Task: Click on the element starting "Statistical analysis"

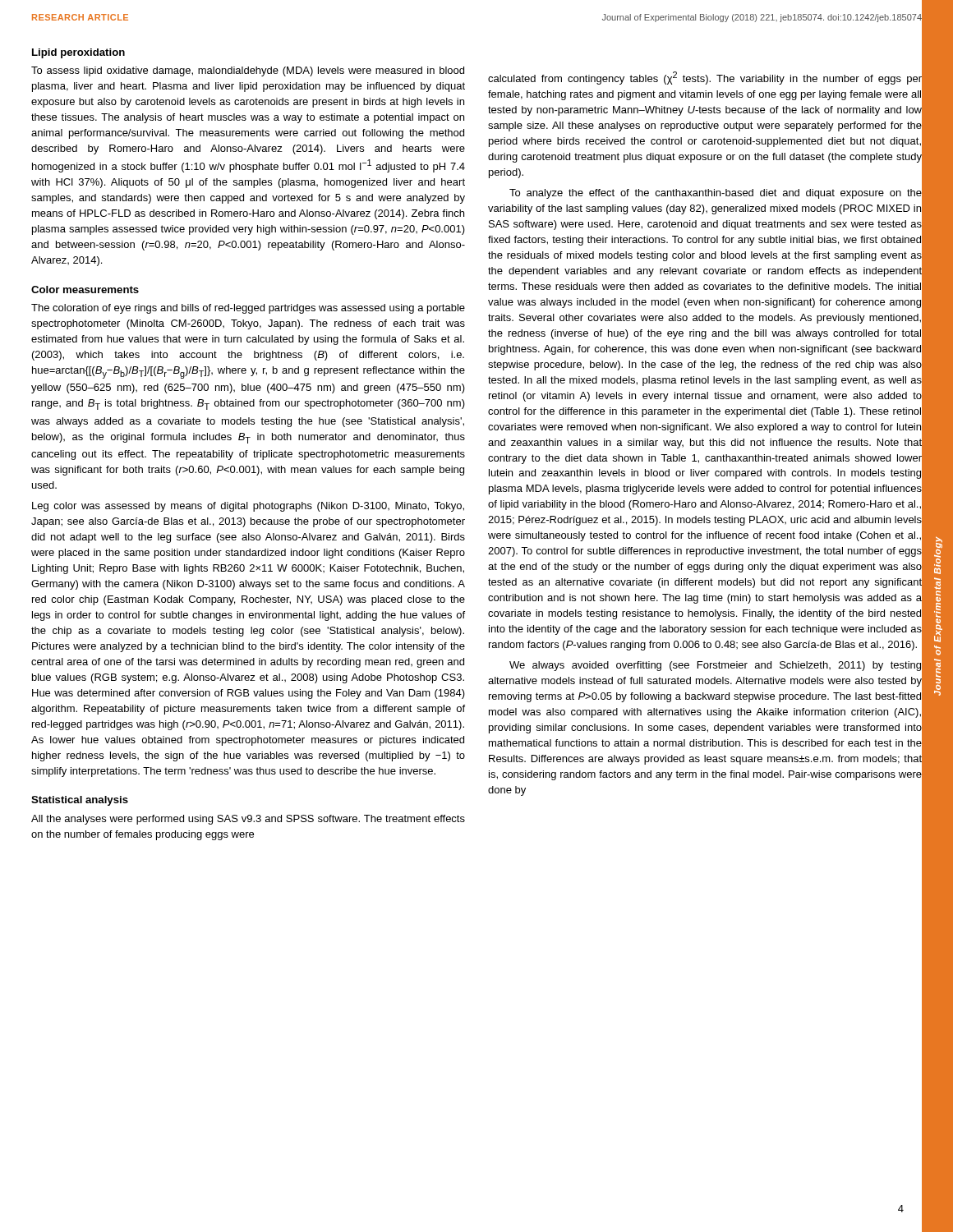Action: tap(80, 800)
